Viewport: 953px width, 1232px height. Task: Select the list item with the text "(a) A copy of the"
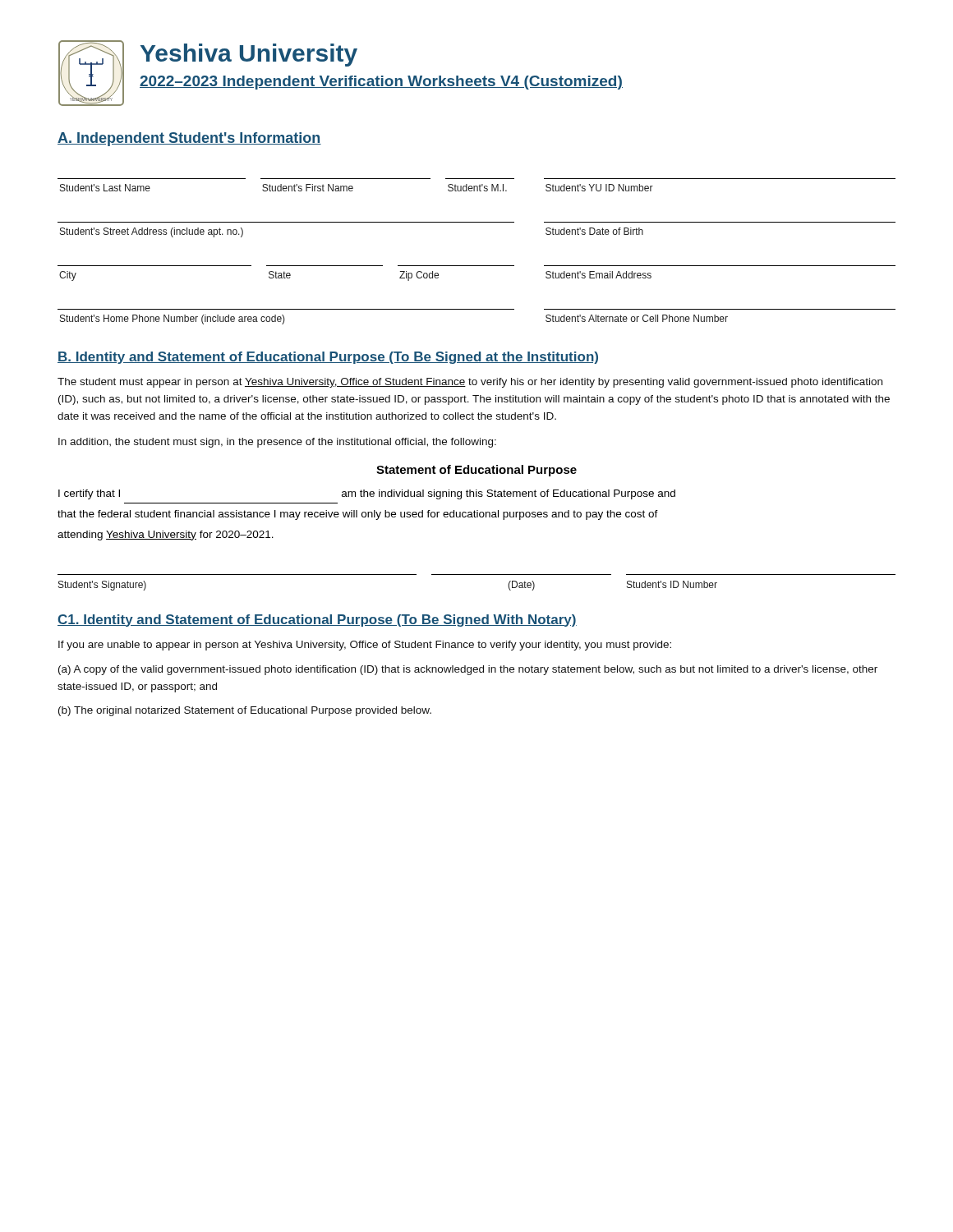click(x=468, y=678)
